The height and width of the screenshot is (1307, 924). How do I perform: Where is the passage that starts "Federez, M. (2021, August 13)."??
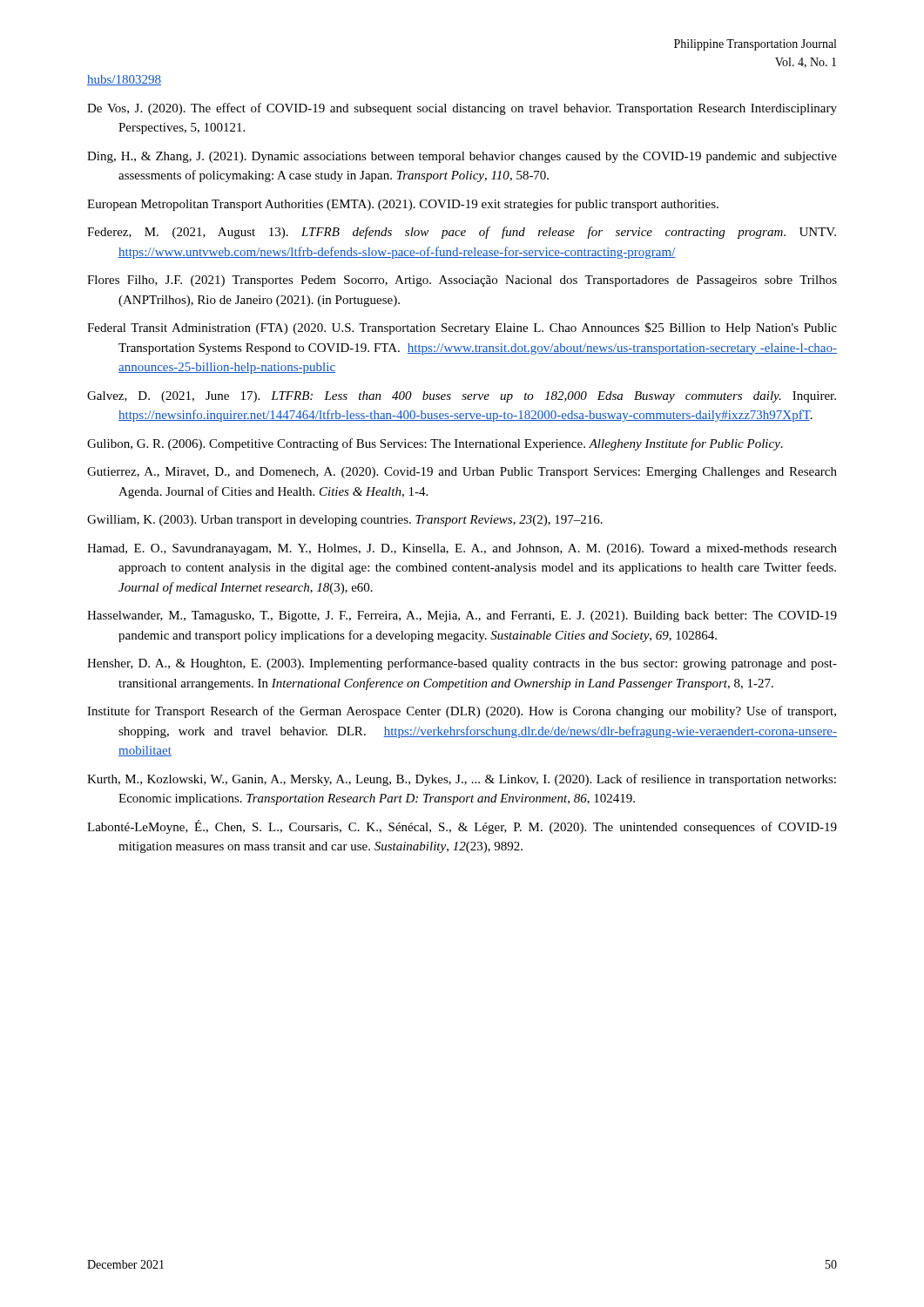pos(462,242)
